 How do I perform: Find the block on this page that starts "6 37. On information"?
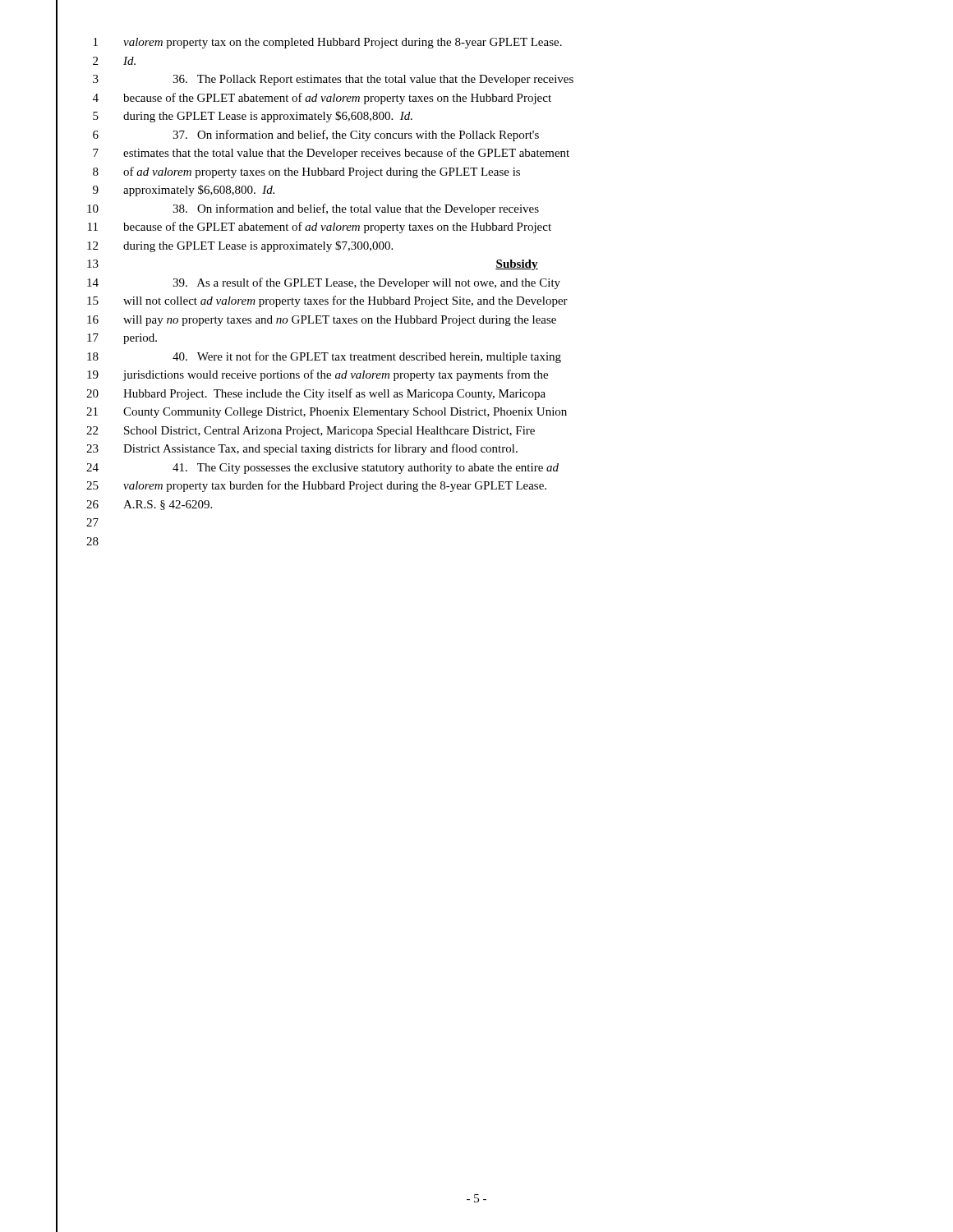point(483,162)
